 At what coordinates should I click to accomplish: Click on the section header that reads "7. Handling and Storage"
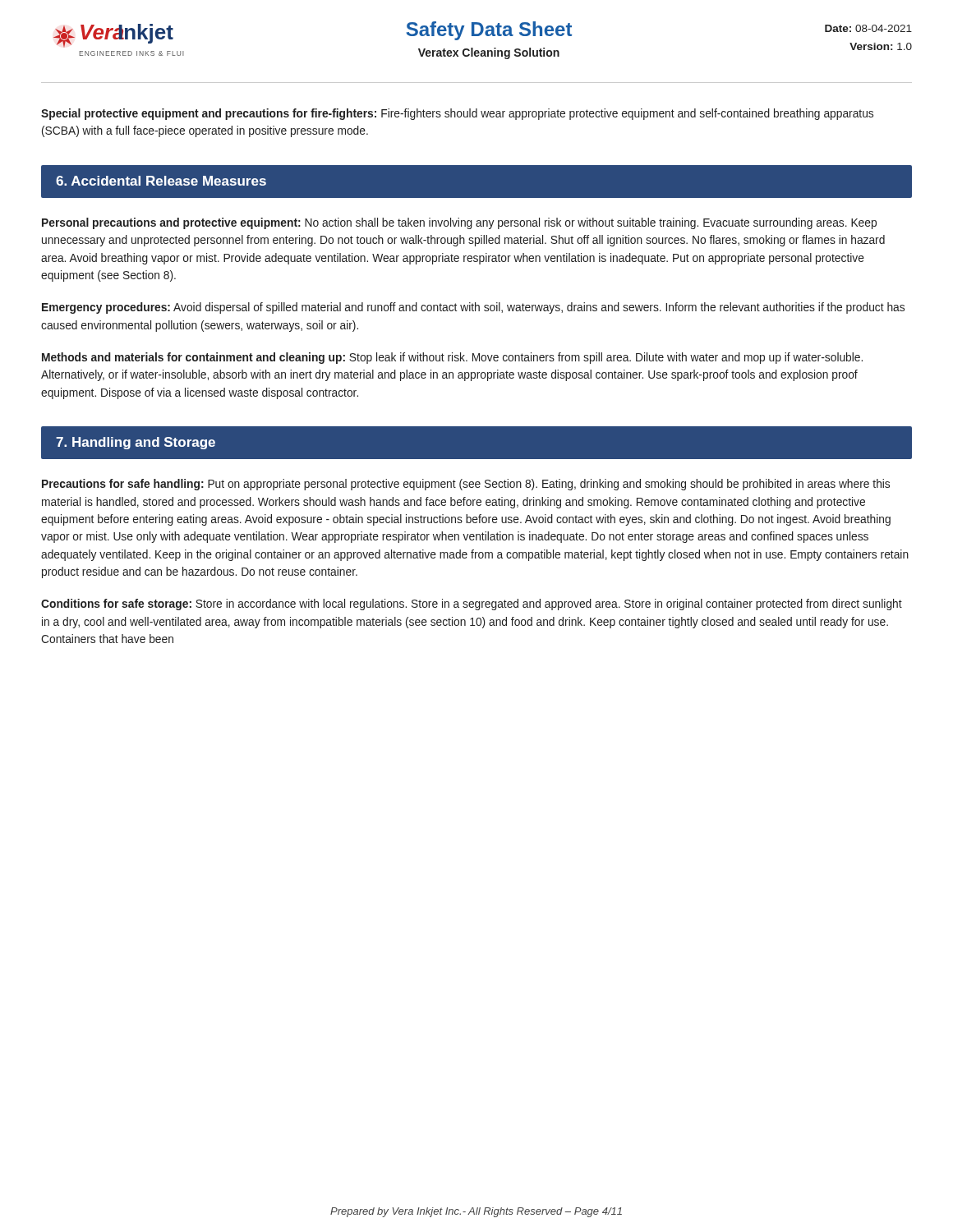click(136, 442)
